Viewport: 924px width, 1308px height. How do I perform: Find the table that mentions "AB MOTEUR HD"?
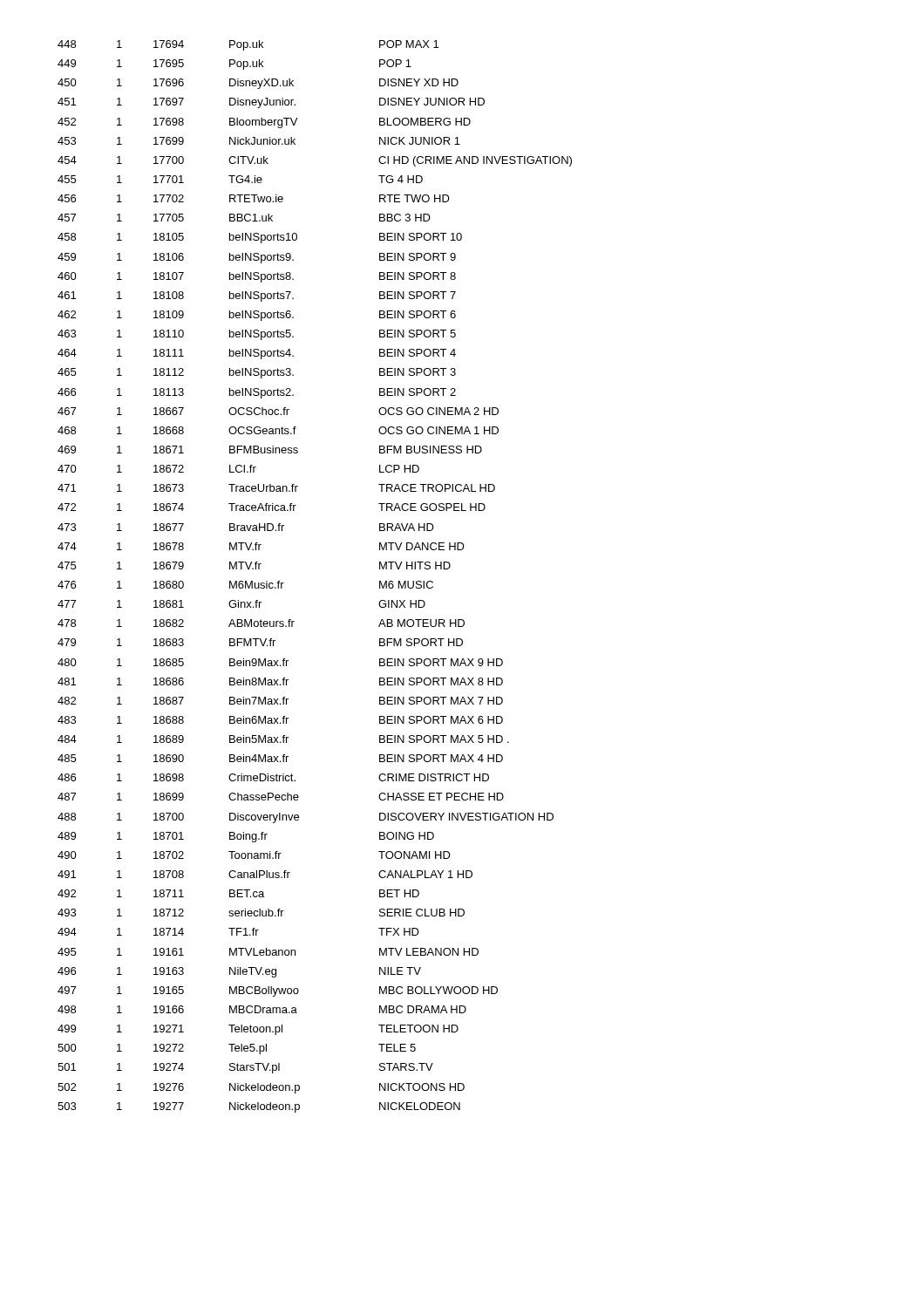point(462,575)
